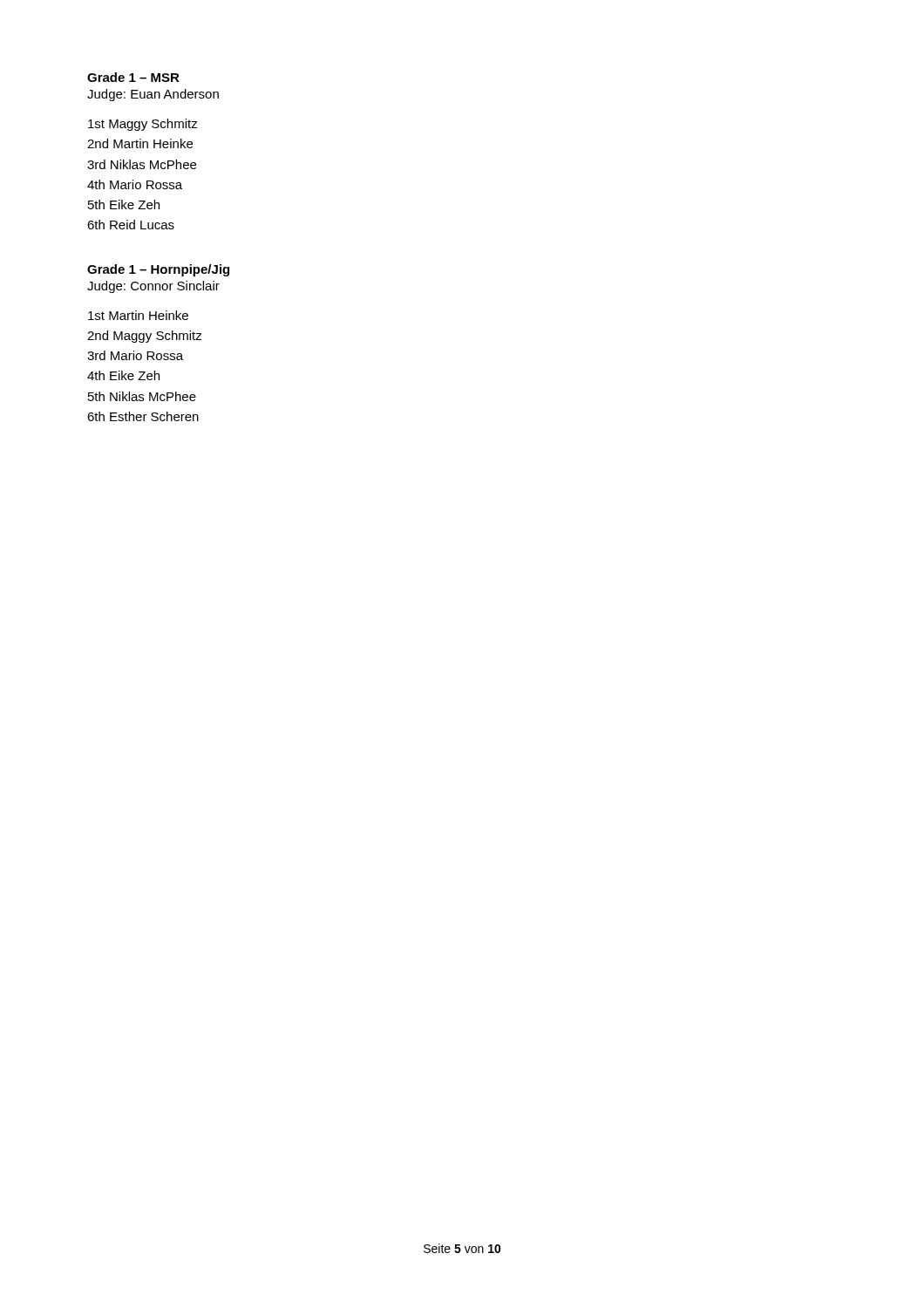924x1308 pixels.
Task: Locate the passage starting "6th Esther Scheren"
Action: pyautogui.click(x=143, y=416)
